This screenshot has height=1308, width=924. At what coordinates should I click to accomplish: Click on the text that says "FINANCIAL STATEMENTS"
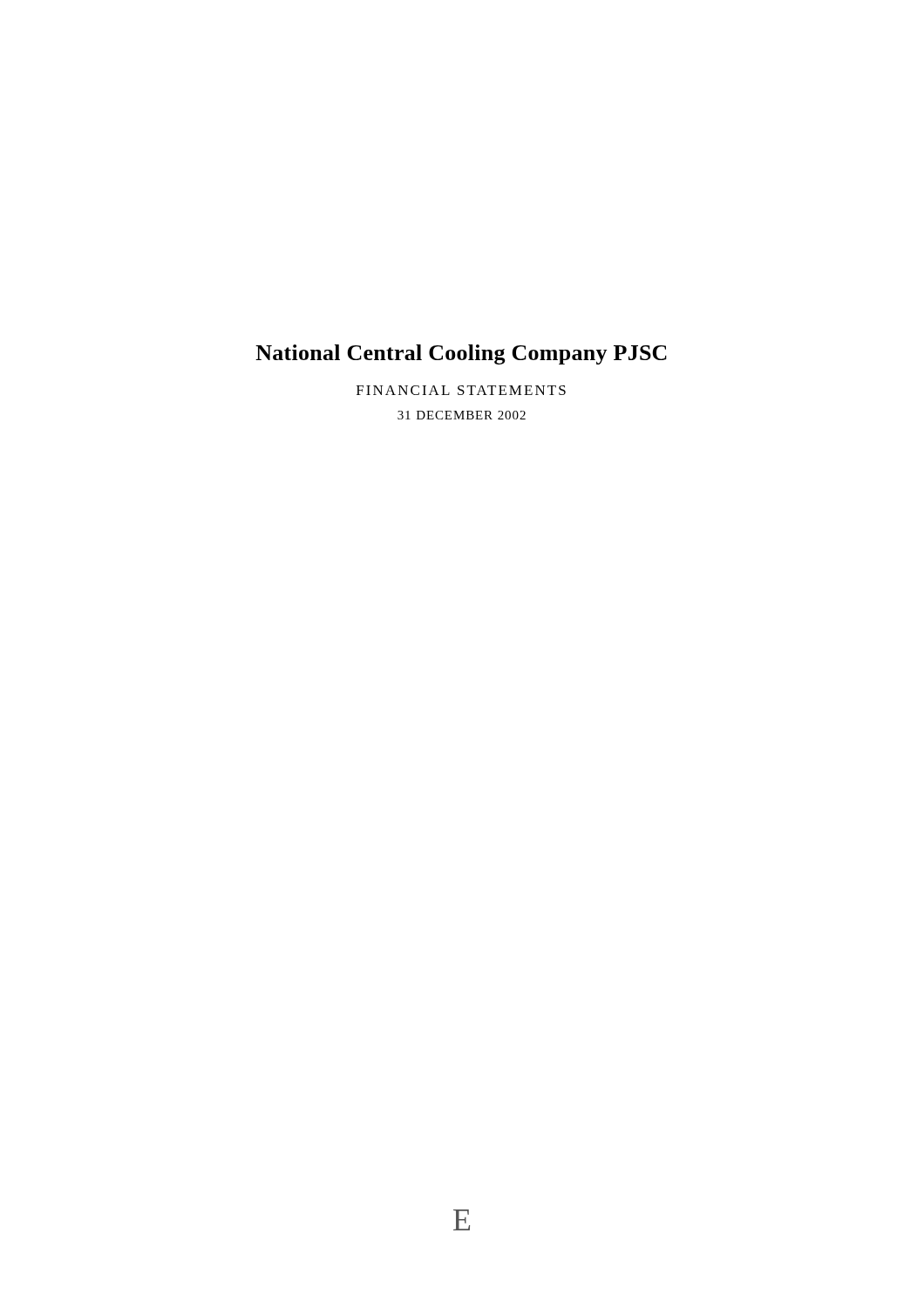(462, 391)
